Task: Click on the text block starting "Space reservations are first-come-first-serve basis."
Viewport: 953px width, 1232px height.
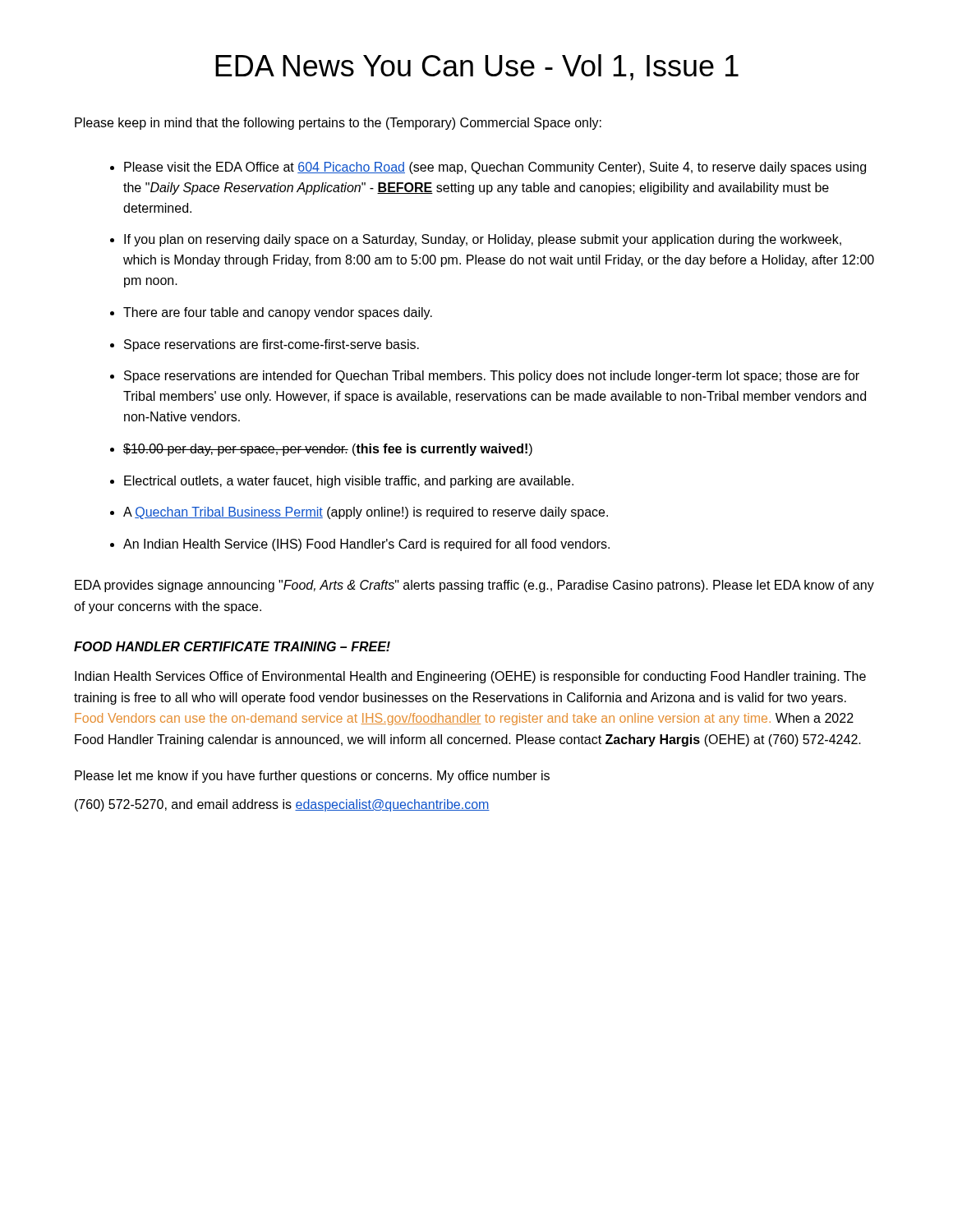Action: tap(272, 344)
